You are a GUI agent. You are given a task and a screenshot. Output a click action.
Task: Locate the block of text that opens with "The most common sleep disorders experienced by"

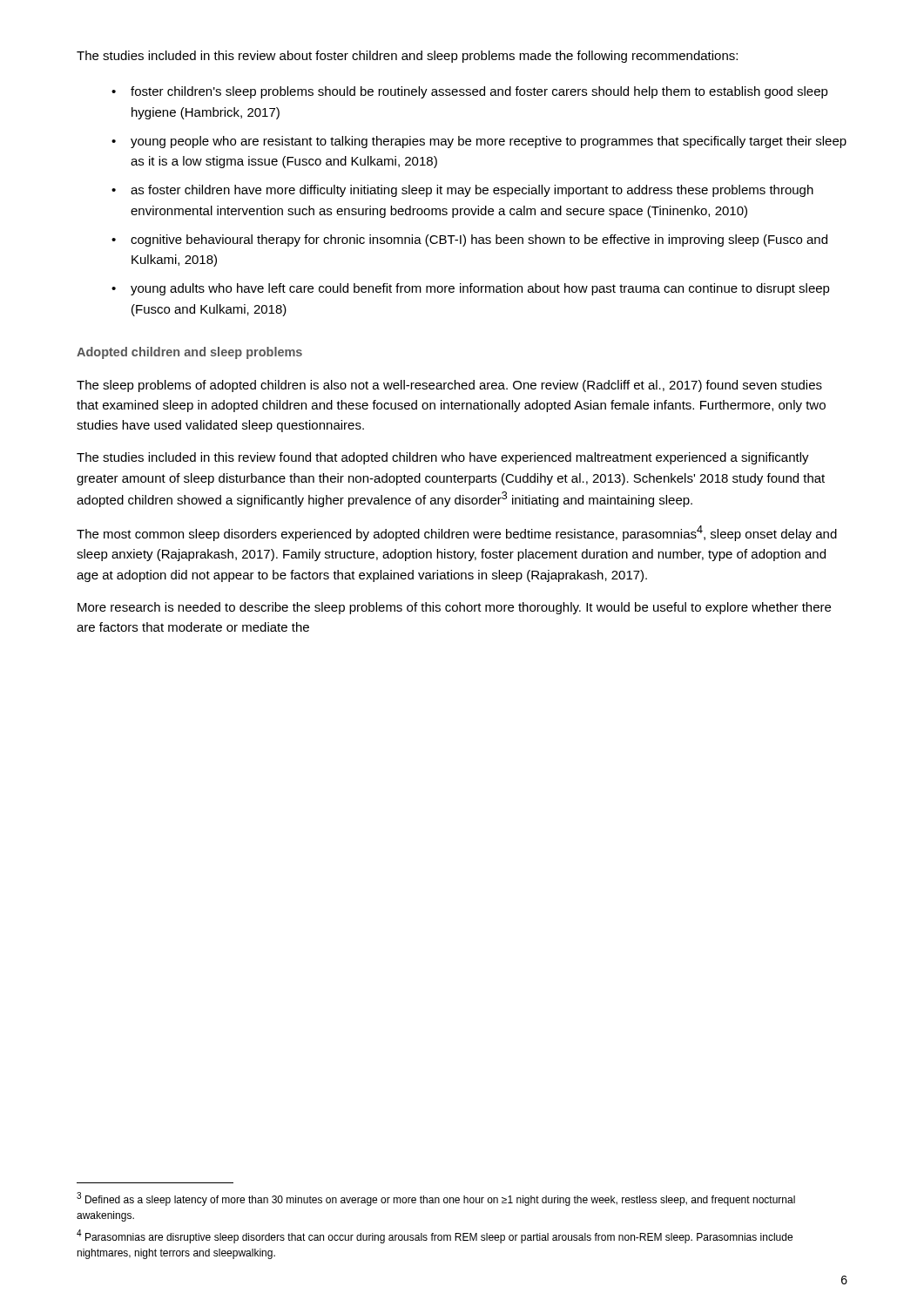[x=457, y=553]
